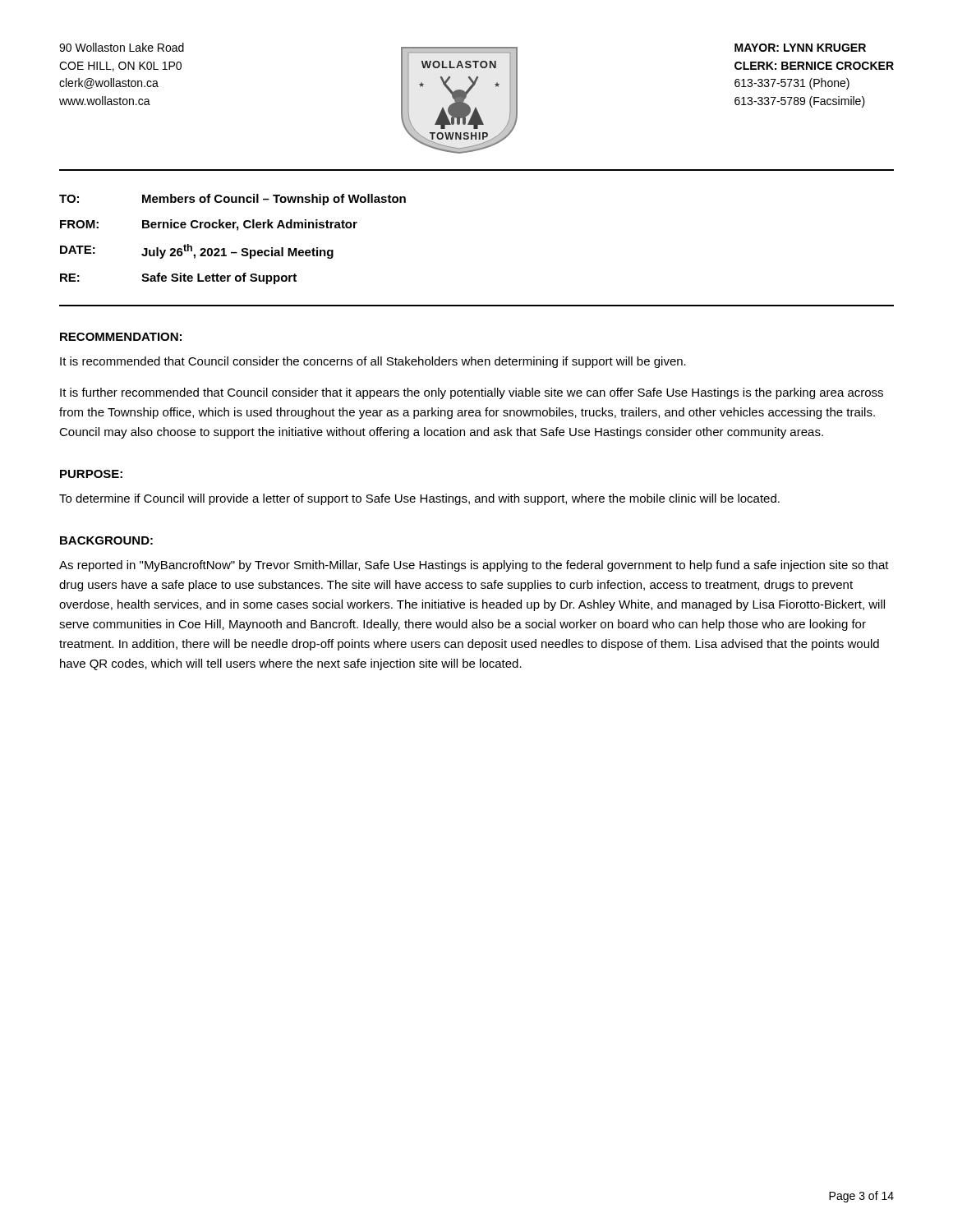Point to the passage starting "90 Wollaston Lake"
Screen dimensions: 1232x953
122,74
